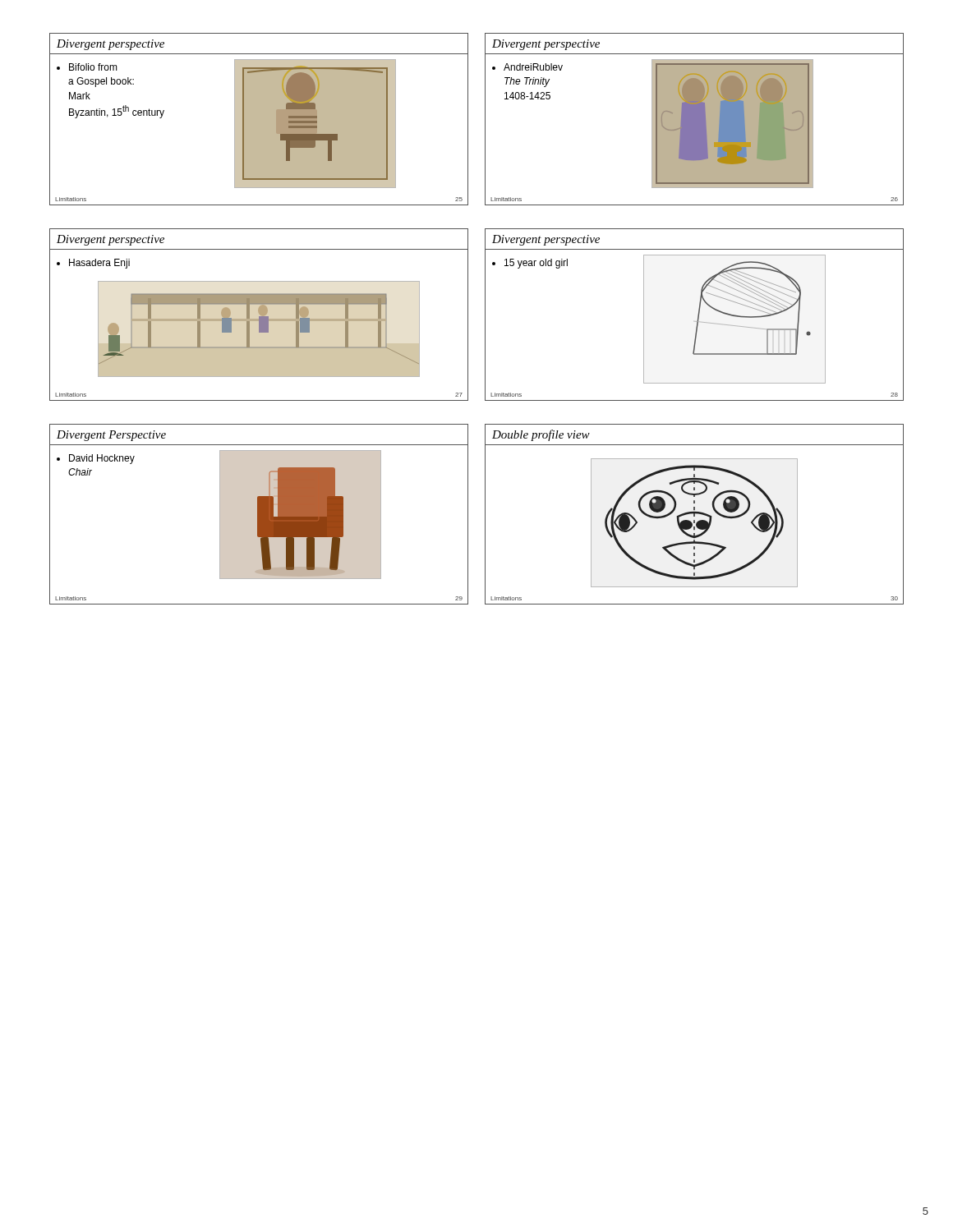Screen dimensions: 1232x953
Task: Click on the region starting "Divergent perspective Bifolio froma"
Action: (259, 119)
